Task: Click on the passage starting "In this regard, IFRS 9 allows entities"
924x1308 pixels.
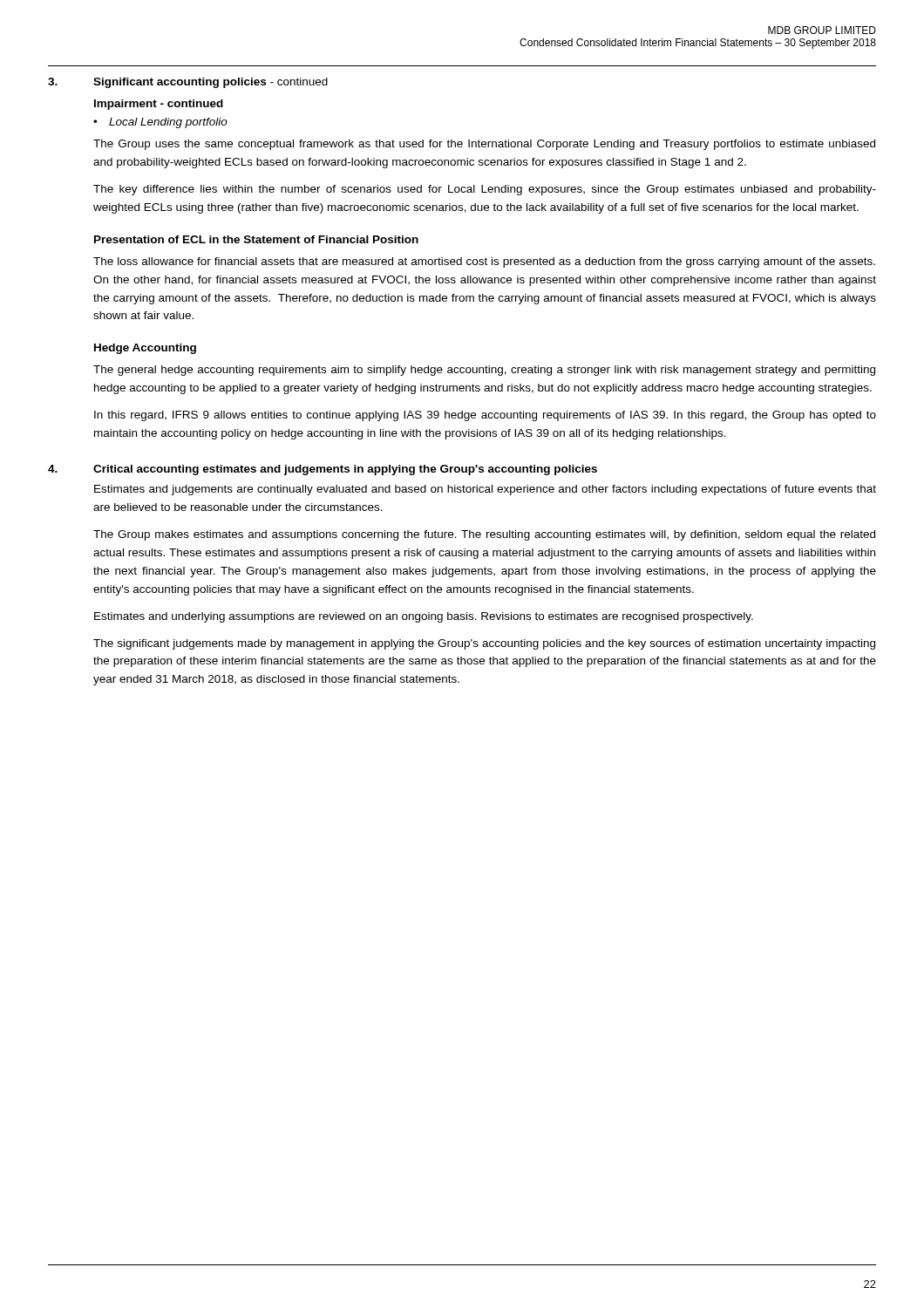Action: pyautogui.click(x=485, y=424)
